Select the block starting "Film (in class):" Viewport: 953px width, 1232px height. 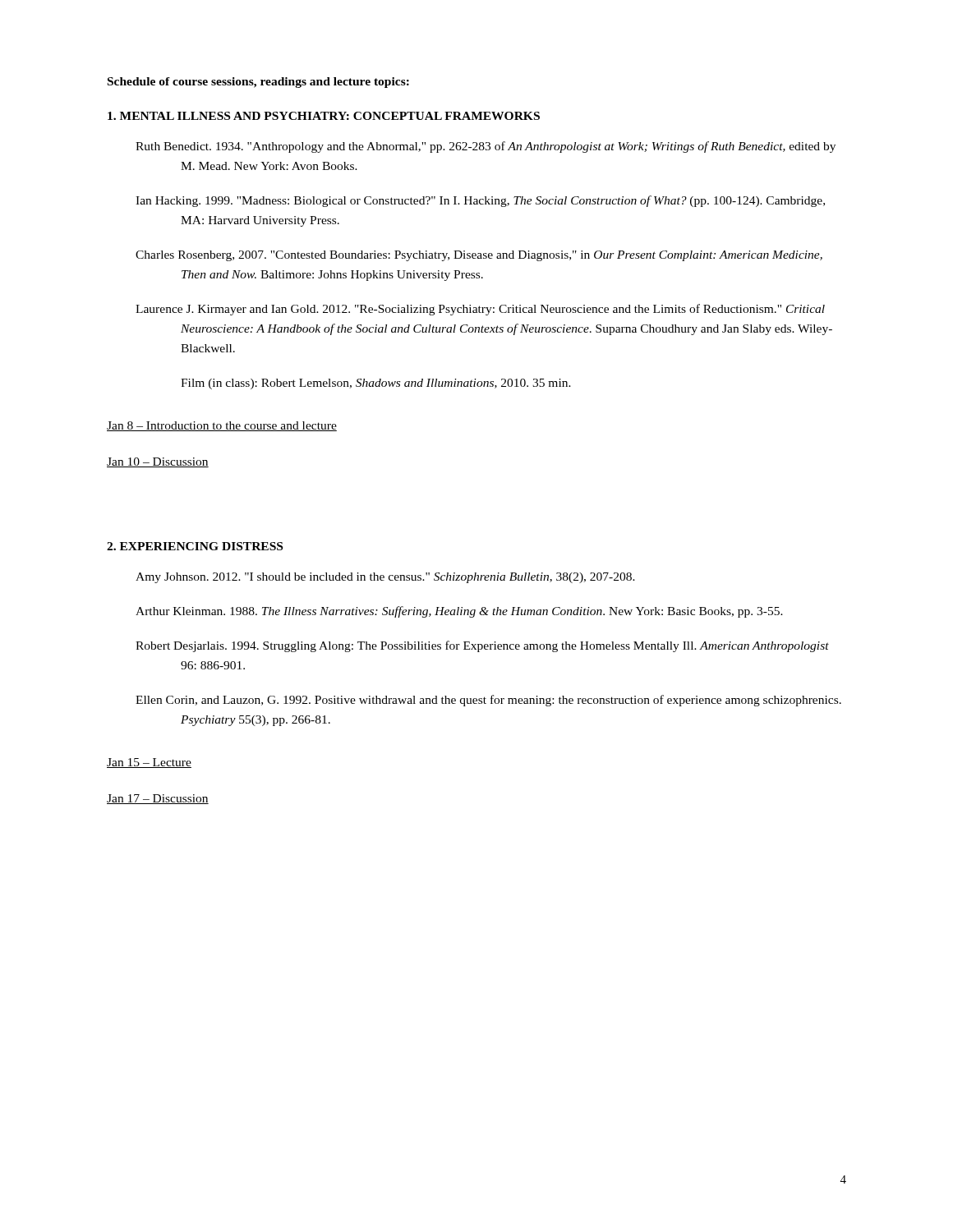(376, 382)
